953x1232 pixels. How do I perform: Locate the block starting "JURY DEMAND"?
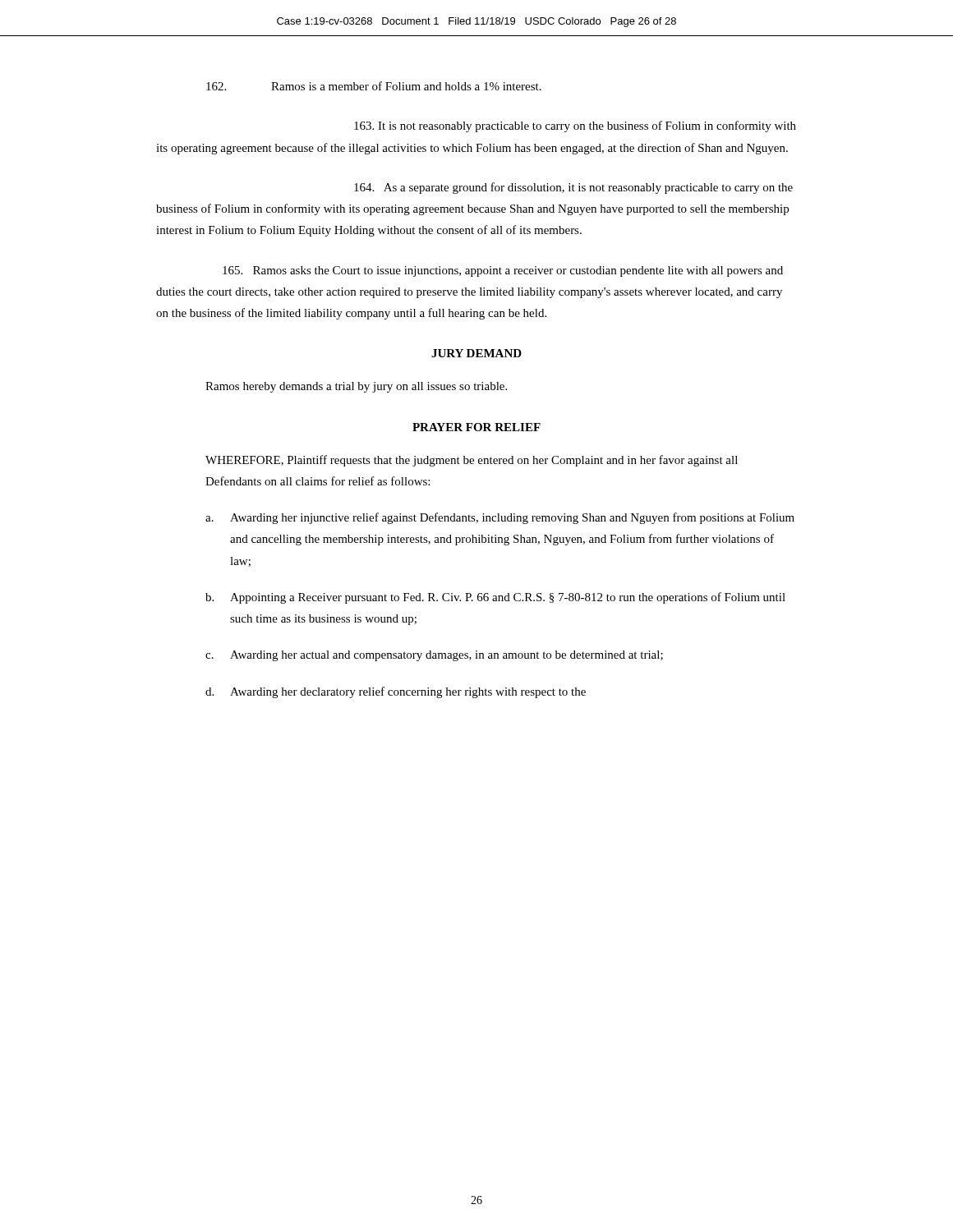[476, 353]
